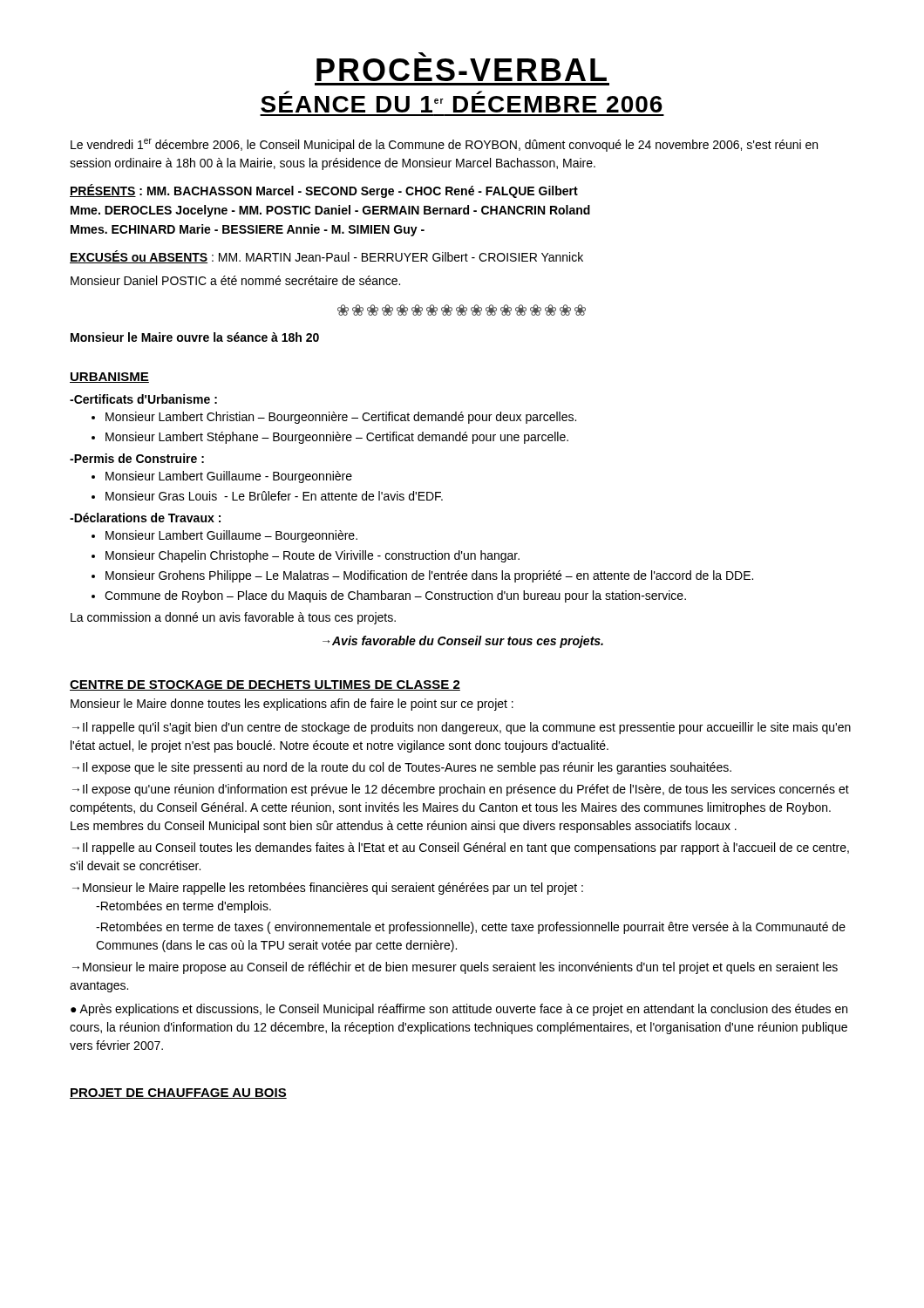924x1308 pixels.
Task: Select the text block with the text "→Il rappelle qu'il"
Action: pyautogui.click(x=460, y=736)
